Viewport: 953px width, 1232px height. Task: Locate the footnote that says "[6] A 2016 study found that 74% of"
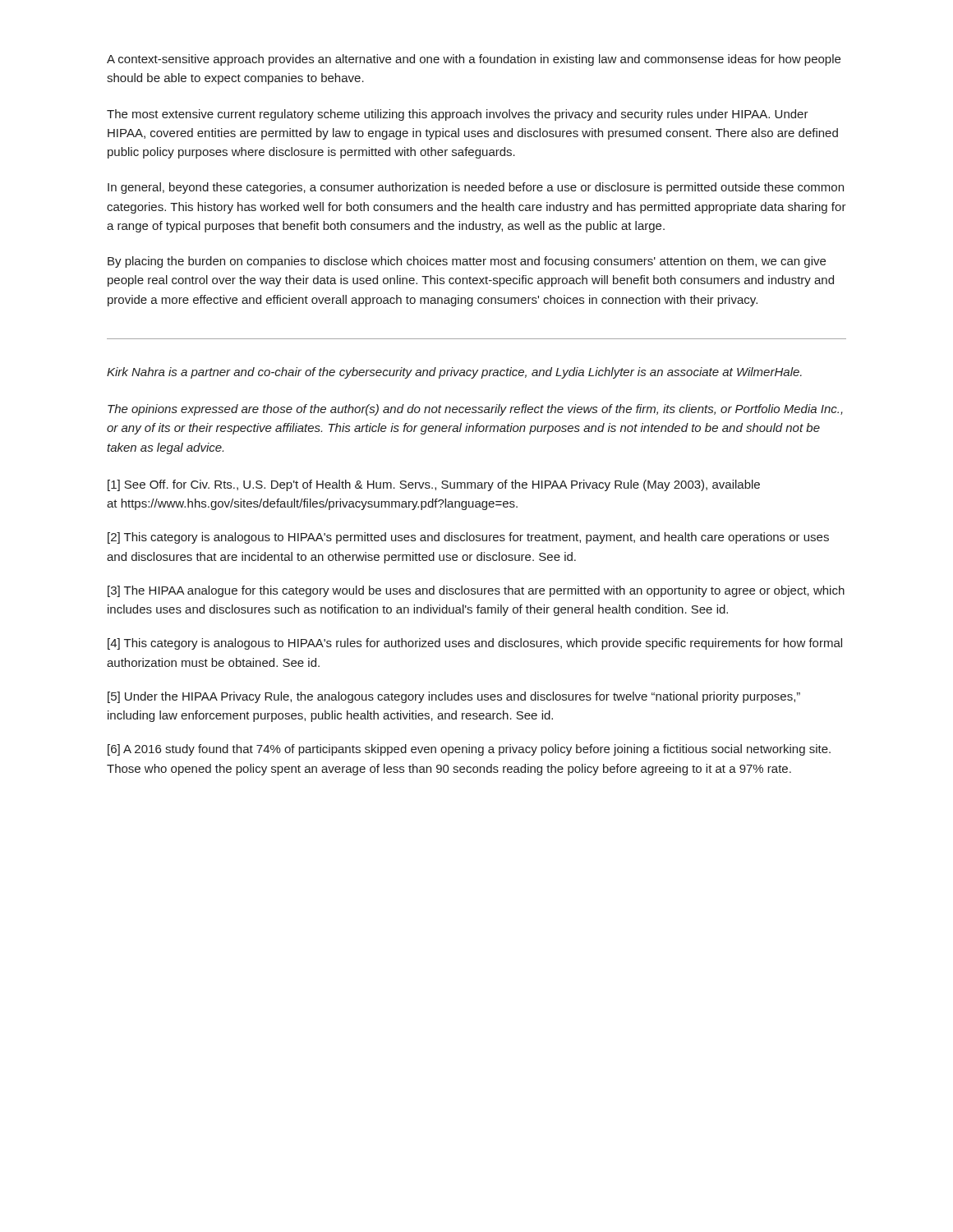[469, 758]
